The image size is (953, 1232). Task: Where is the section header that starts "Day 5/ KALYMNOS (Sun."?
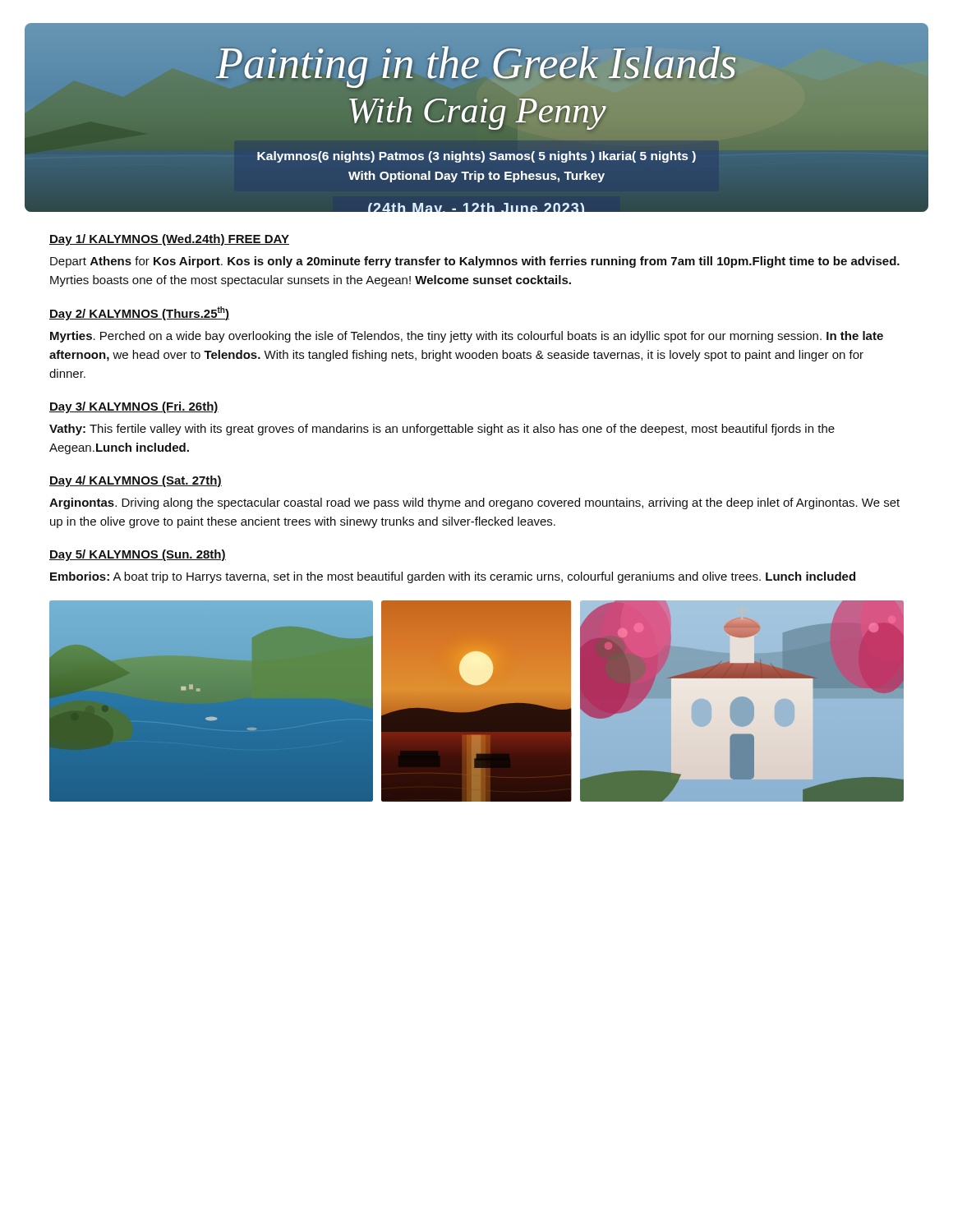[137, 554]
